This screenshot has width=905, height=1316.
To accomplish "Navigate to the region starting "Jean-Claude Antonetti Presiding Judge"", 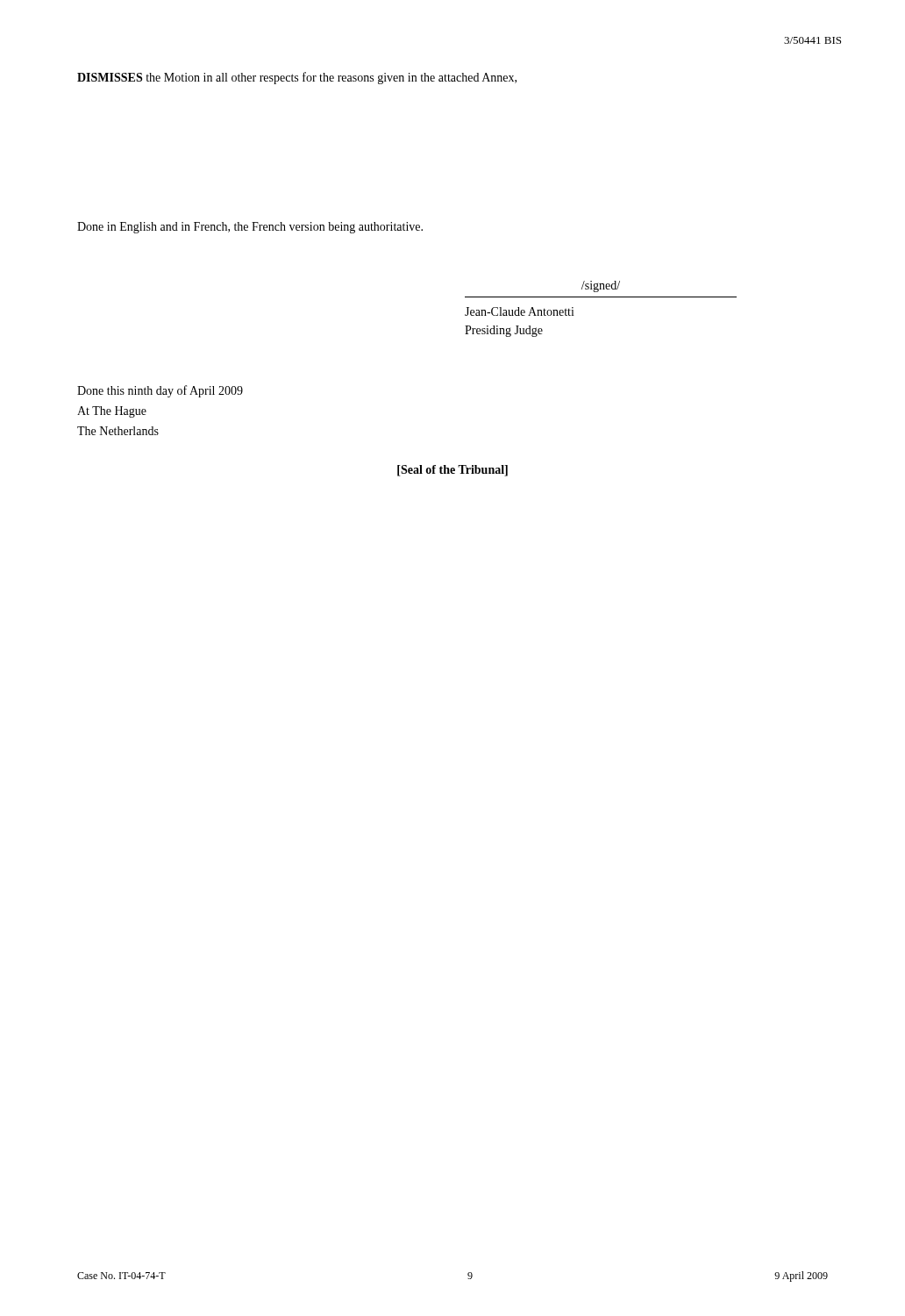I will pos(520,321).
